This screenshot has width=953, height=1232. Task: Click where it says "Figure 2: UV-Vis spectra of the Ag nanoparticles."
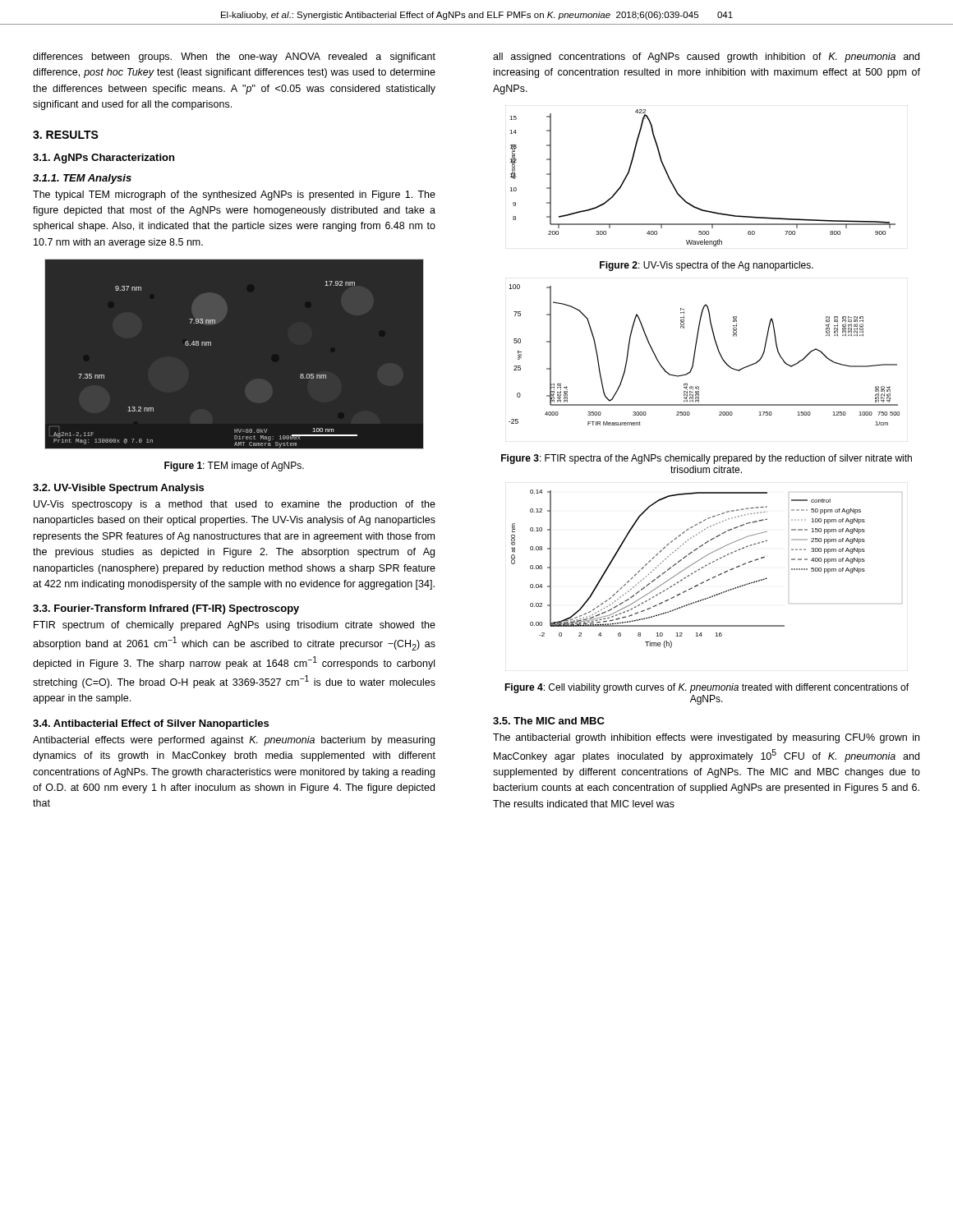pos(707,265)
